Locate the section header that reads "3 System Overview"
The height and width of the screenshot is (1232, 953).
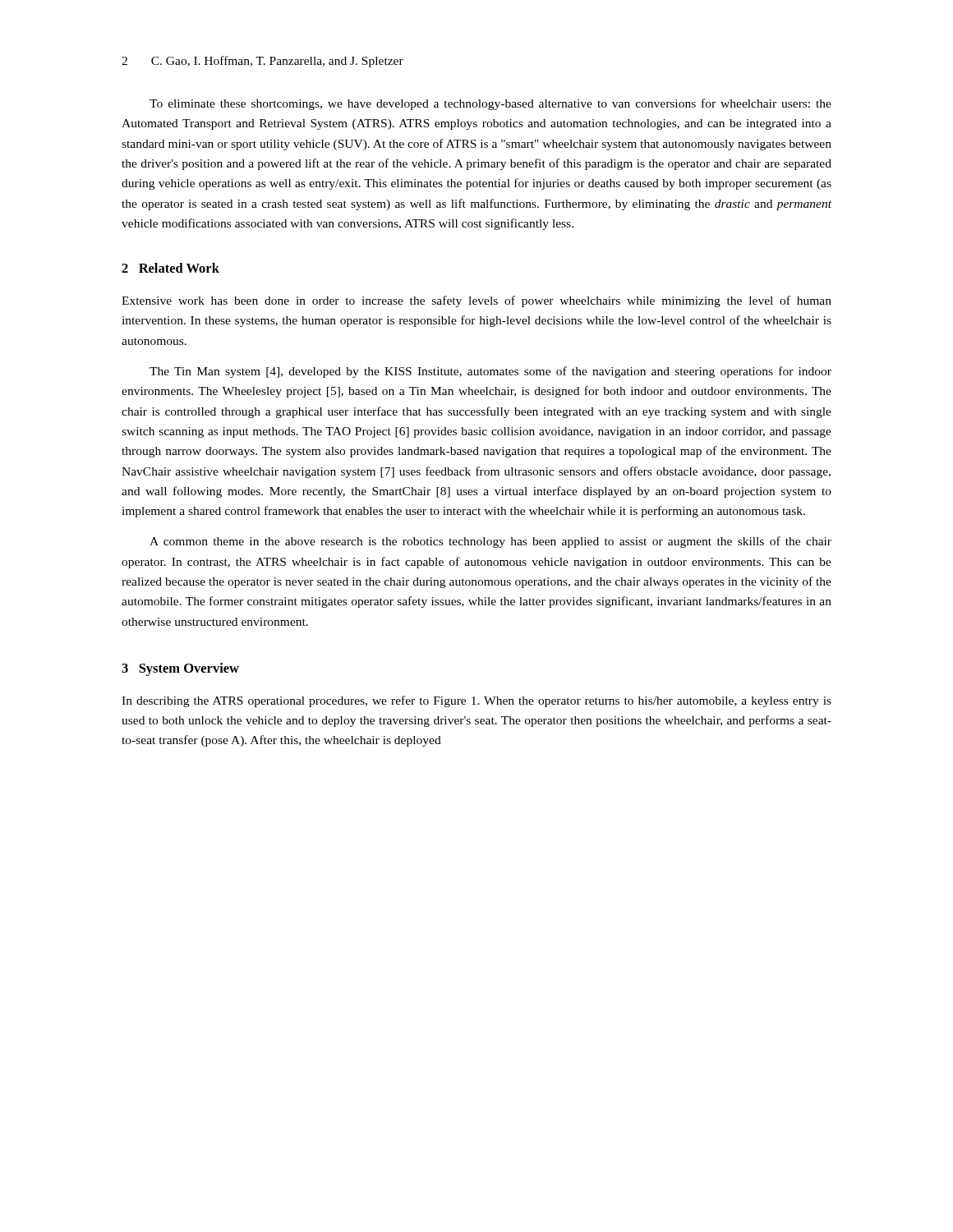click(180, 668)
